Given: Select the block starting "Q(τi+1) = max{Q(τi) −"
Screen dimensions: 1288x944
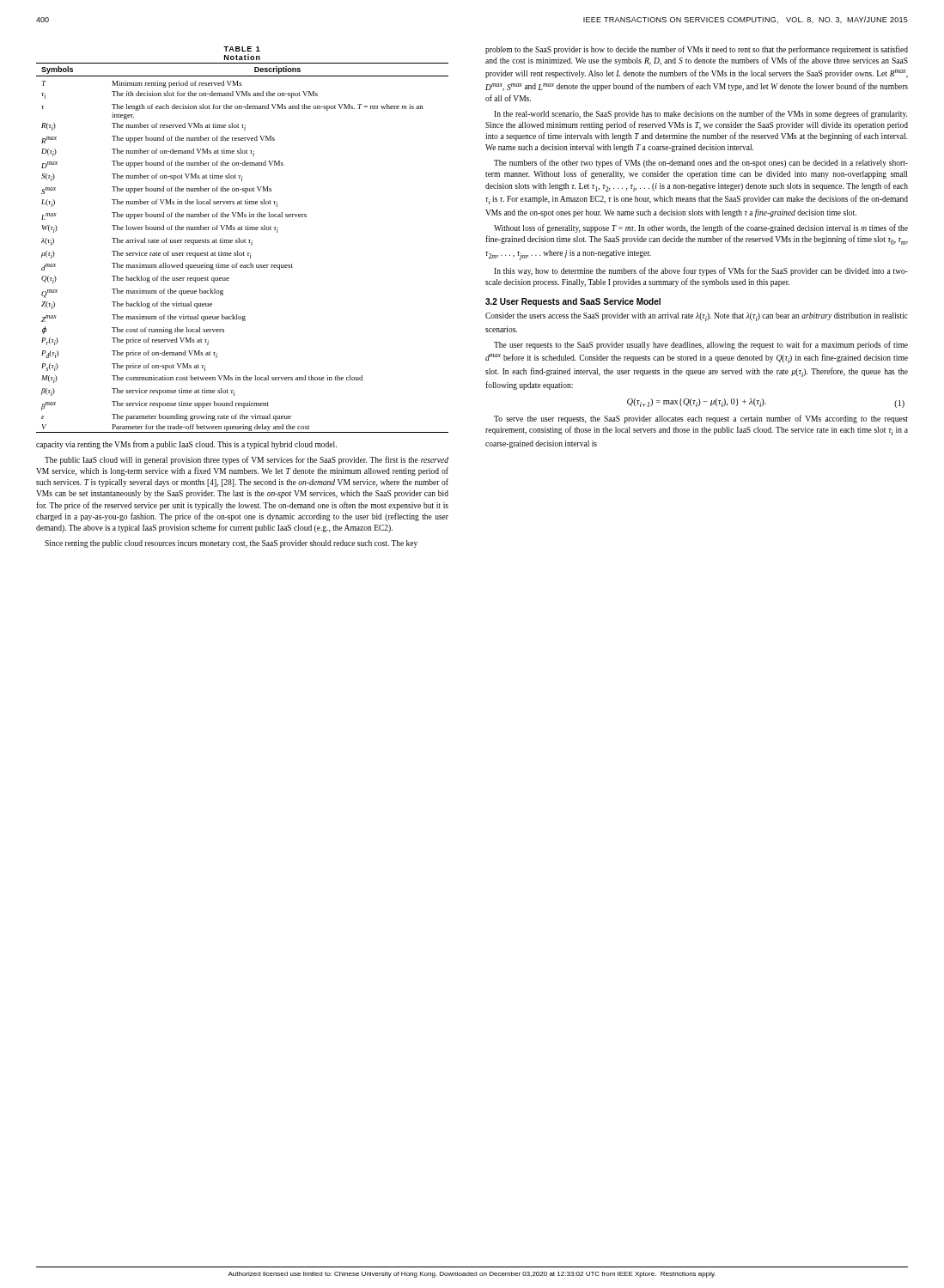Looking at the screenshot, I should (766, 403).
